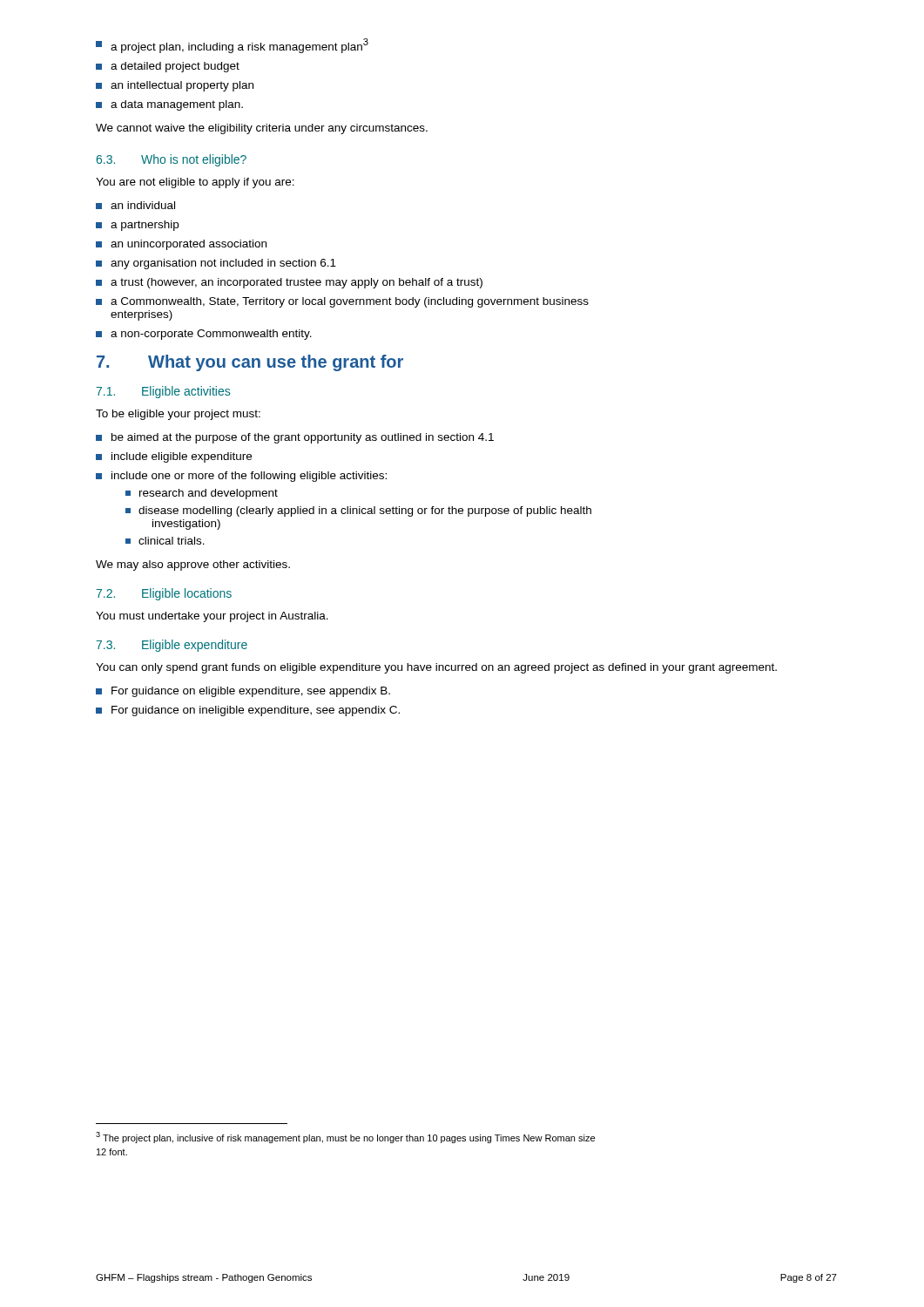The width and height of the screenshot is (924, 1307).
Task: Find the list item containing "an intellectual property plan"
Action: click(x=175, y=85)
